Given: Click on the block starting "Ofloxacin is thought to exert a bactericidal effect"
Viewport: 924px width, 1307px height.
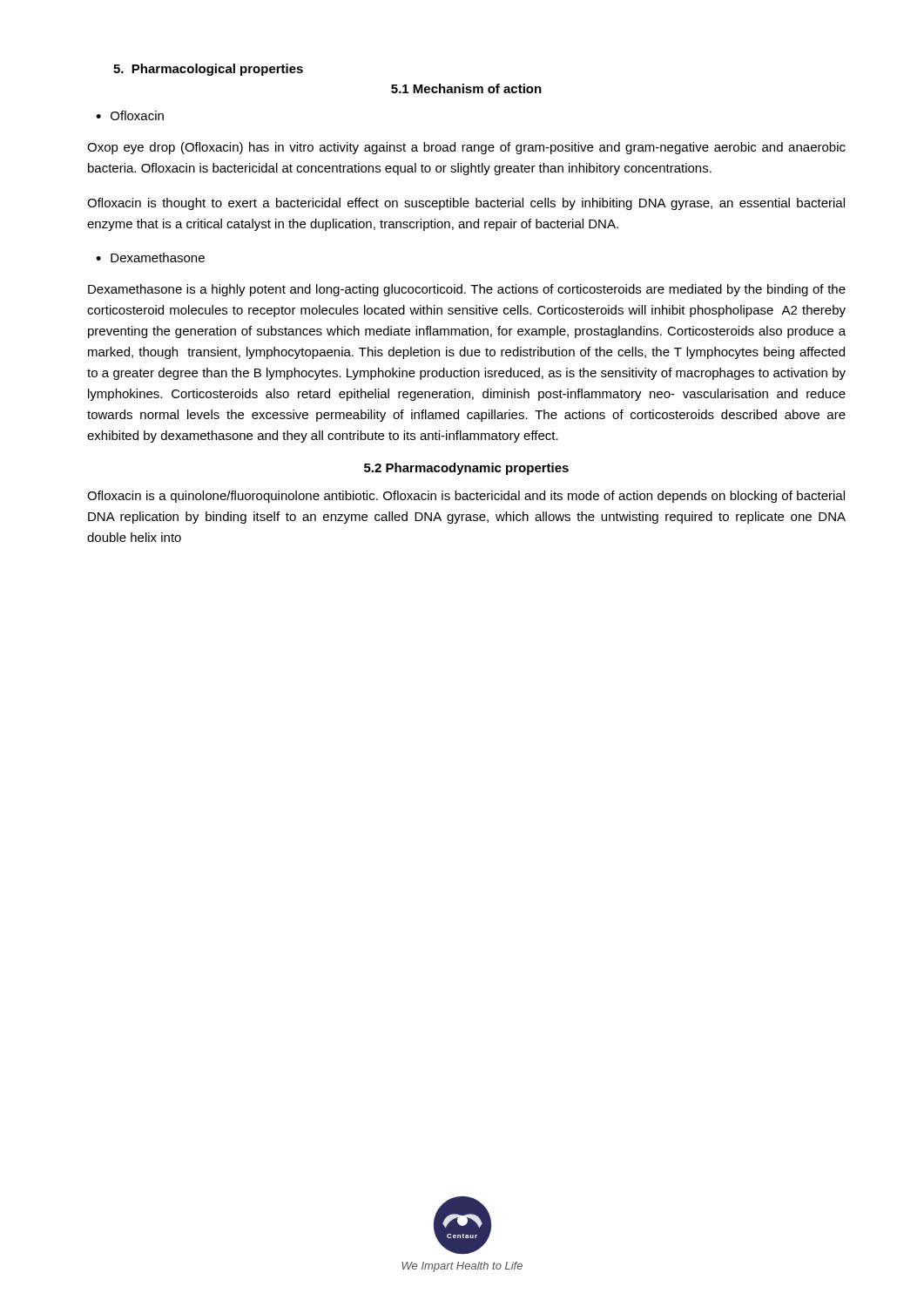Looking at the screenshot, I should [x=466, y=213].
